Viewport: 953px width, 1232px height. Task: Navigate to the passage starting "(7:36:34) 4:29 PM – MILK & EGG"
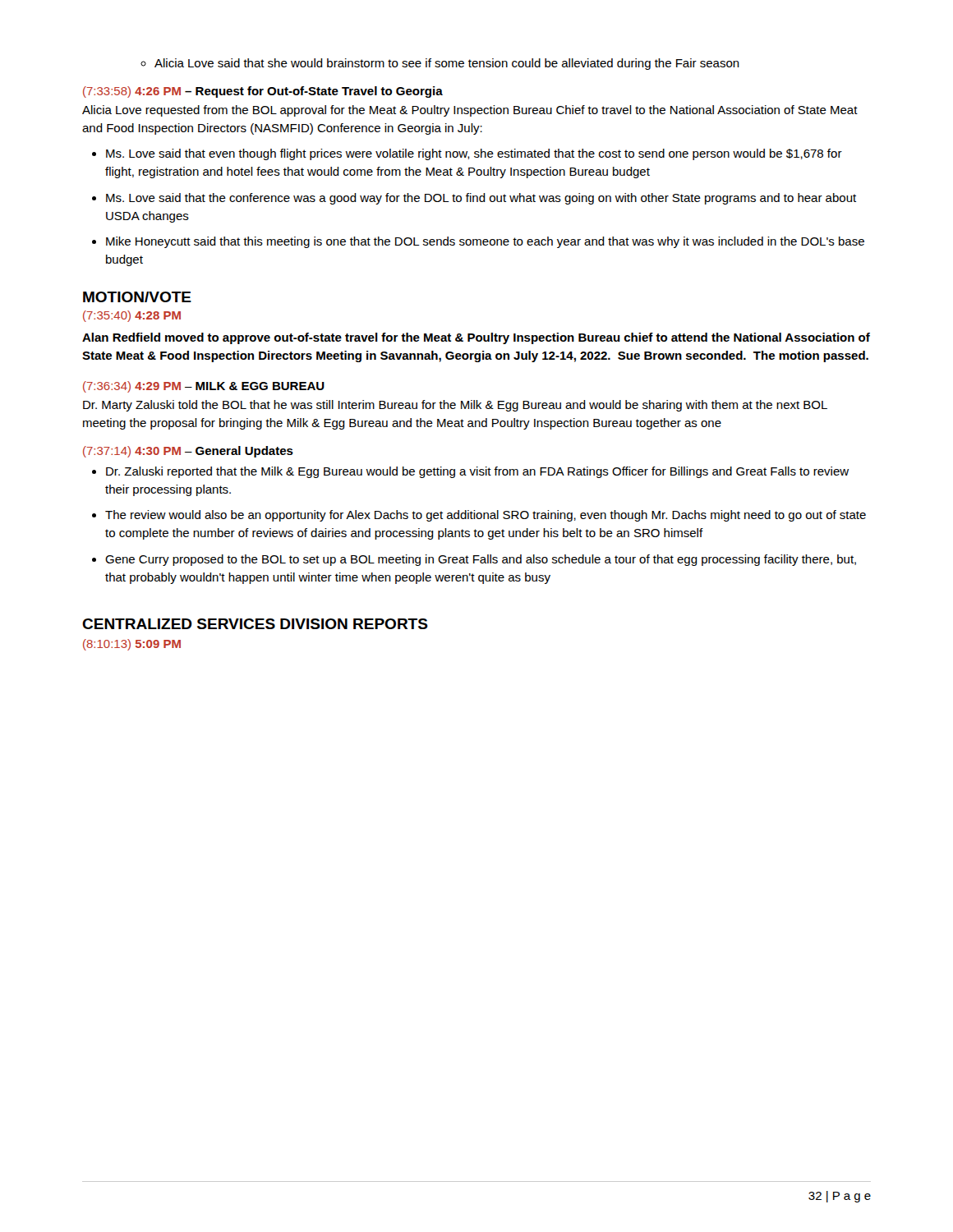point(203,386)
